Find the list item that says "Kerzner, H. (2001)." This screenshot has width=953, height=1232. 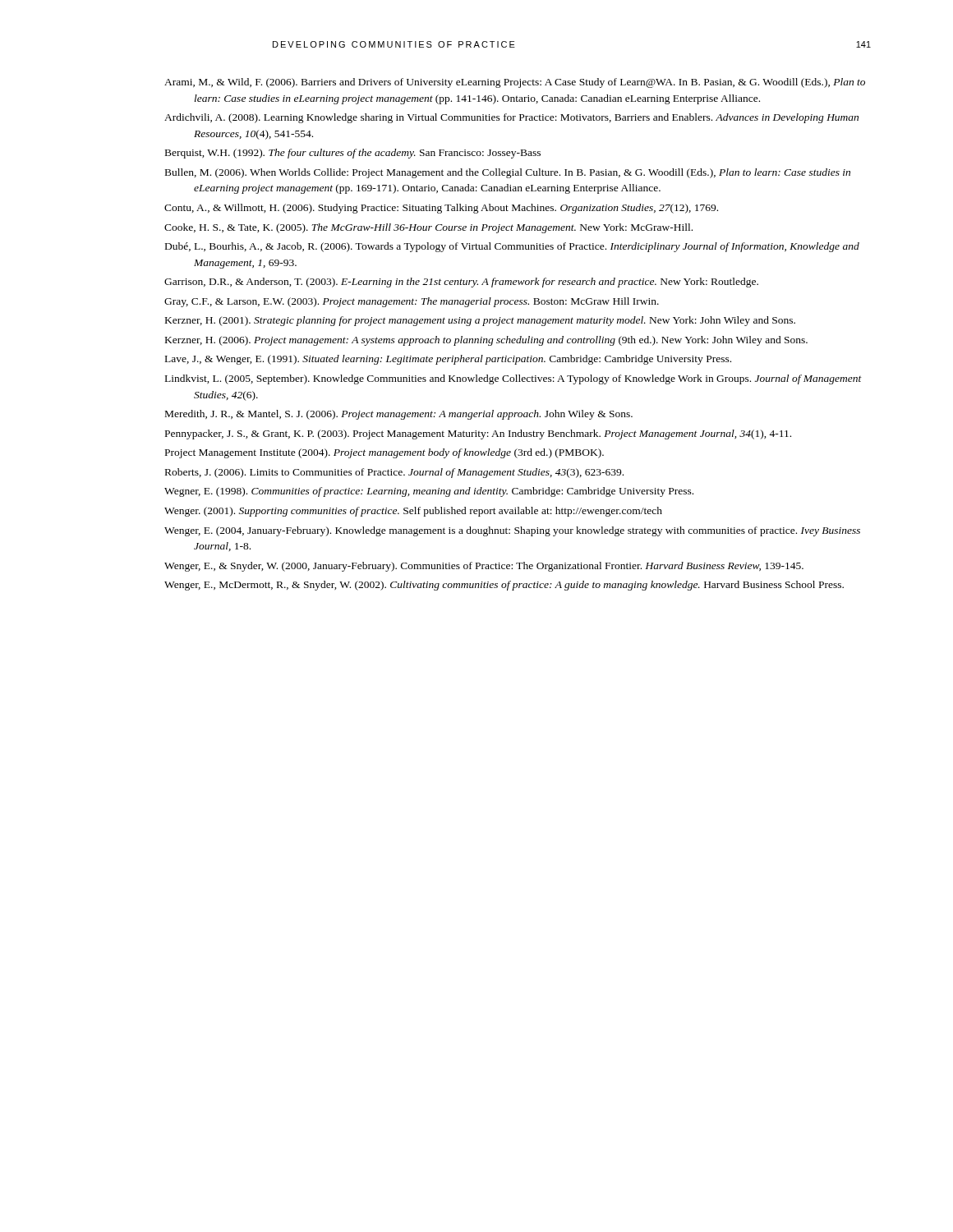(480, 320)
